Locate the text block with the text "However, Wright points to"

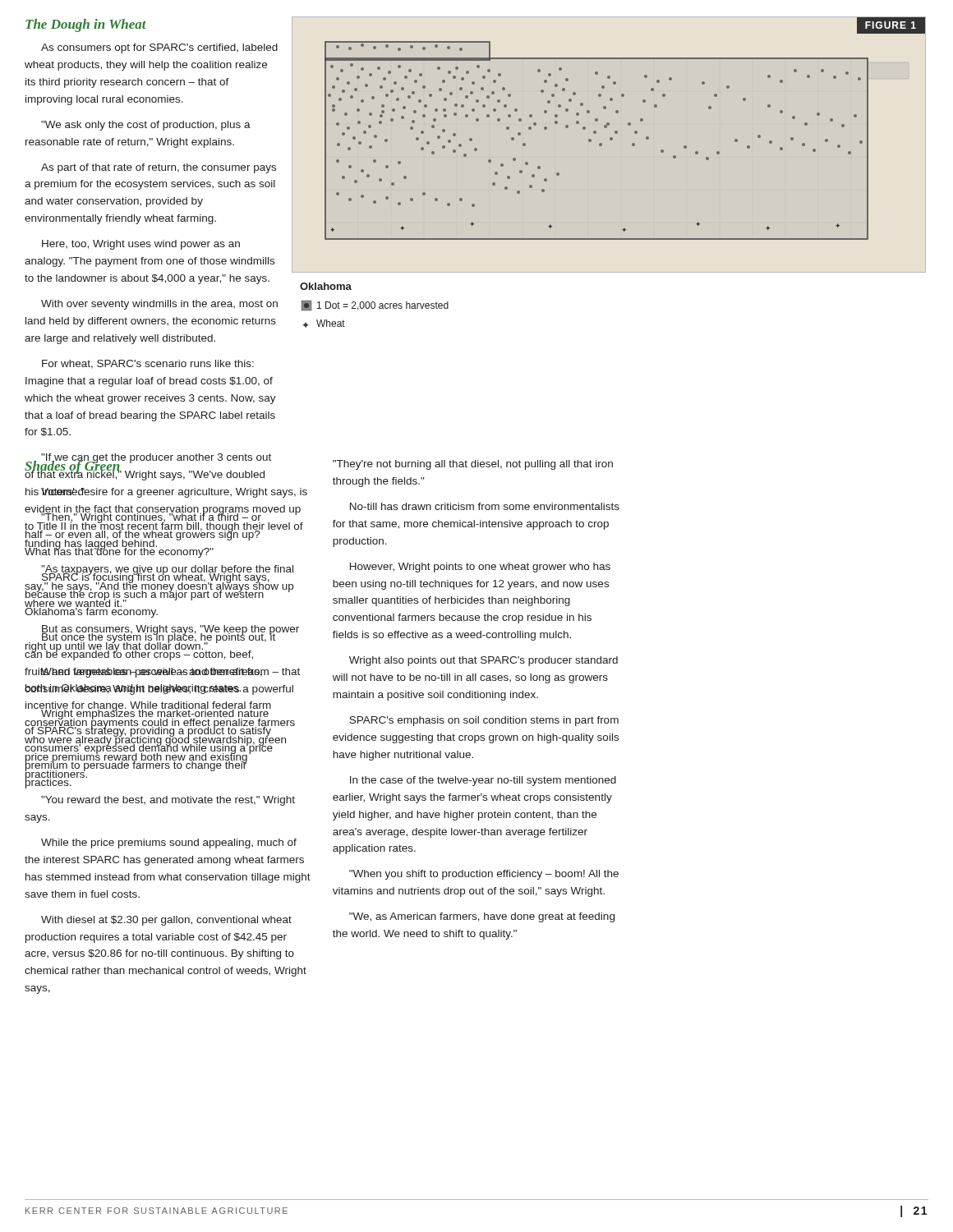click(477, 601)
